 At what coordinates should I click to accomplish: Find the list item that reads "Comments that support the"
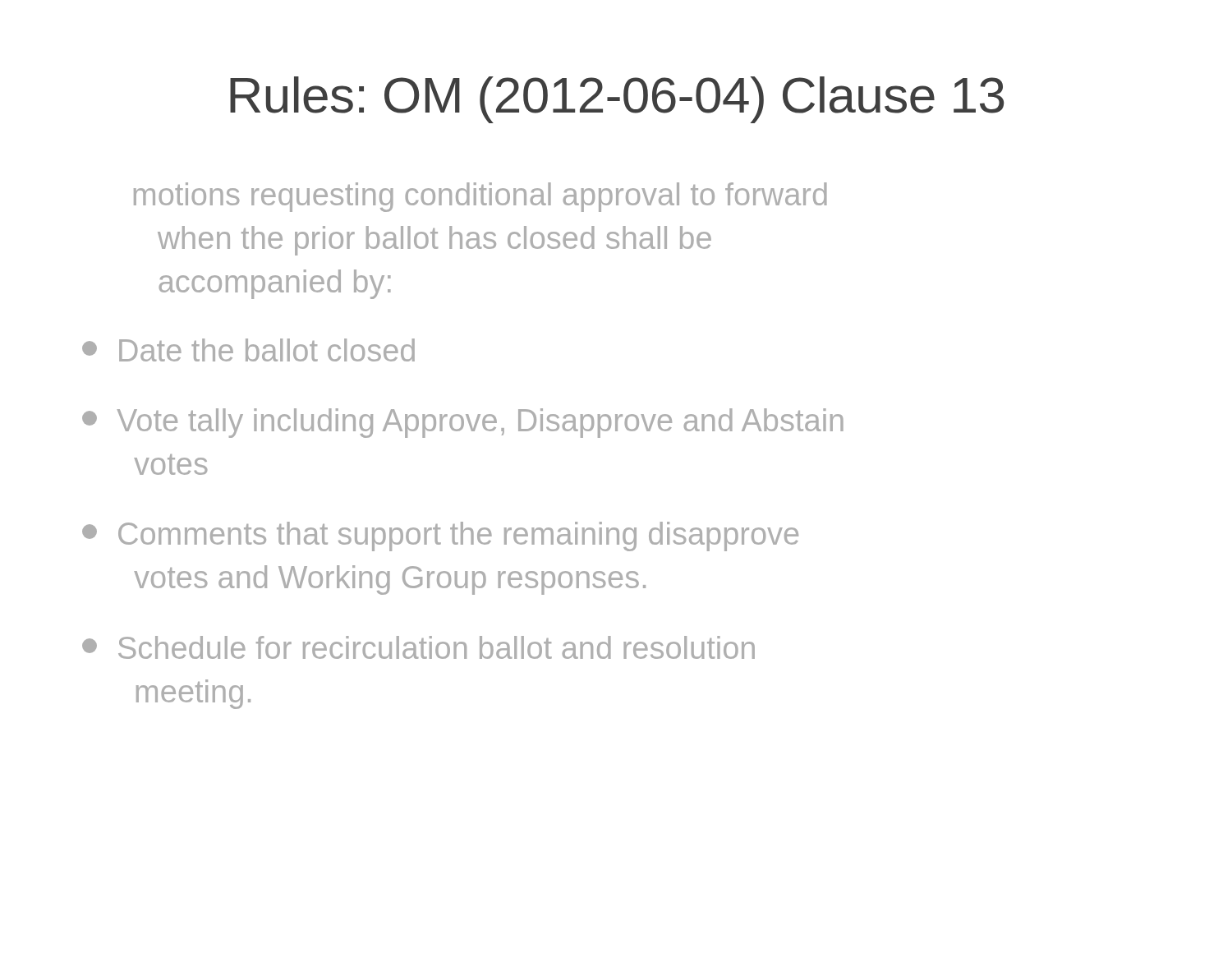(x=616, y=556)
